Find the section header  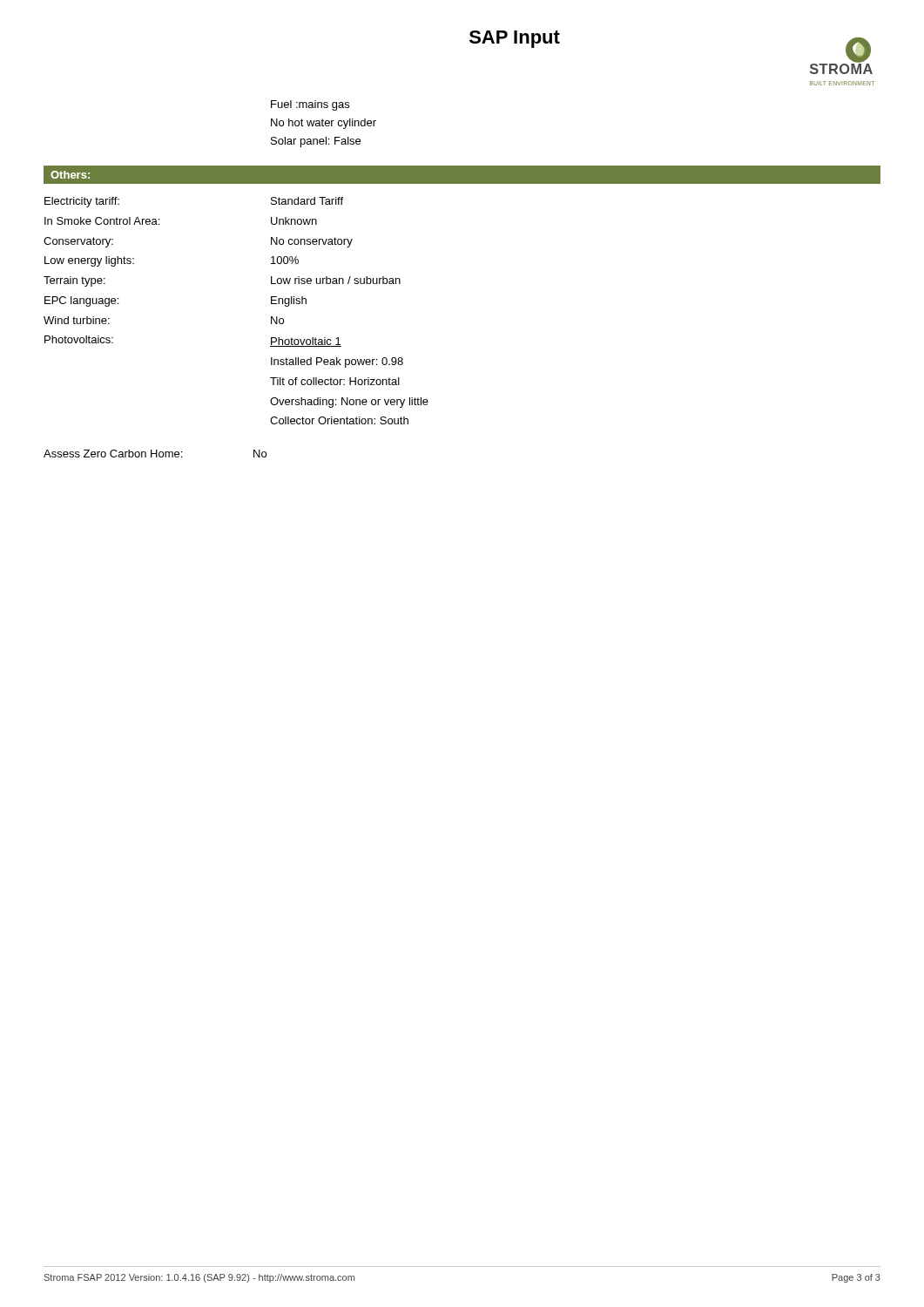71,175
